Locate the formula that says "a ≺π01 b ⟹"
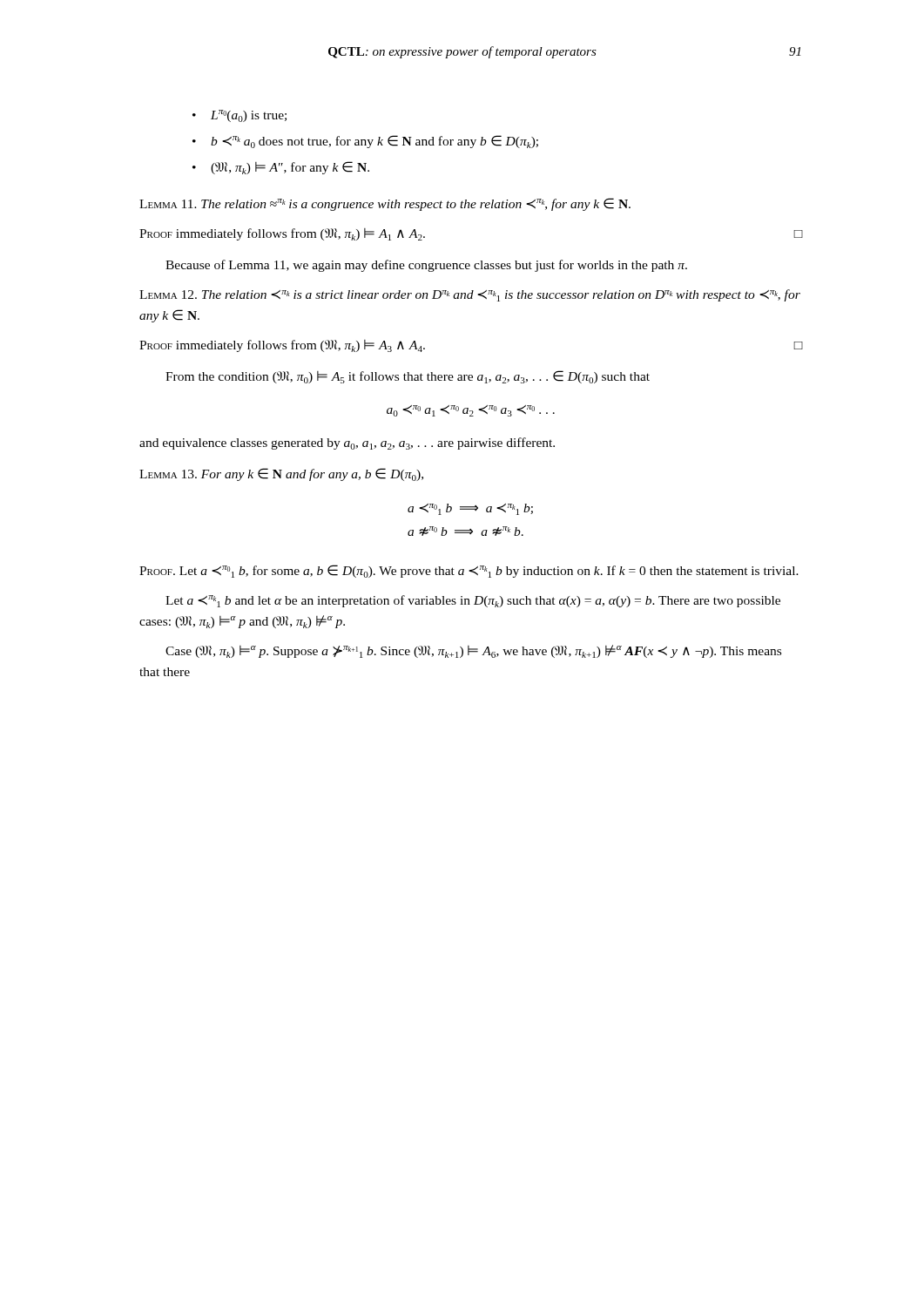The image size is (924, 1307). coord(471,520)
